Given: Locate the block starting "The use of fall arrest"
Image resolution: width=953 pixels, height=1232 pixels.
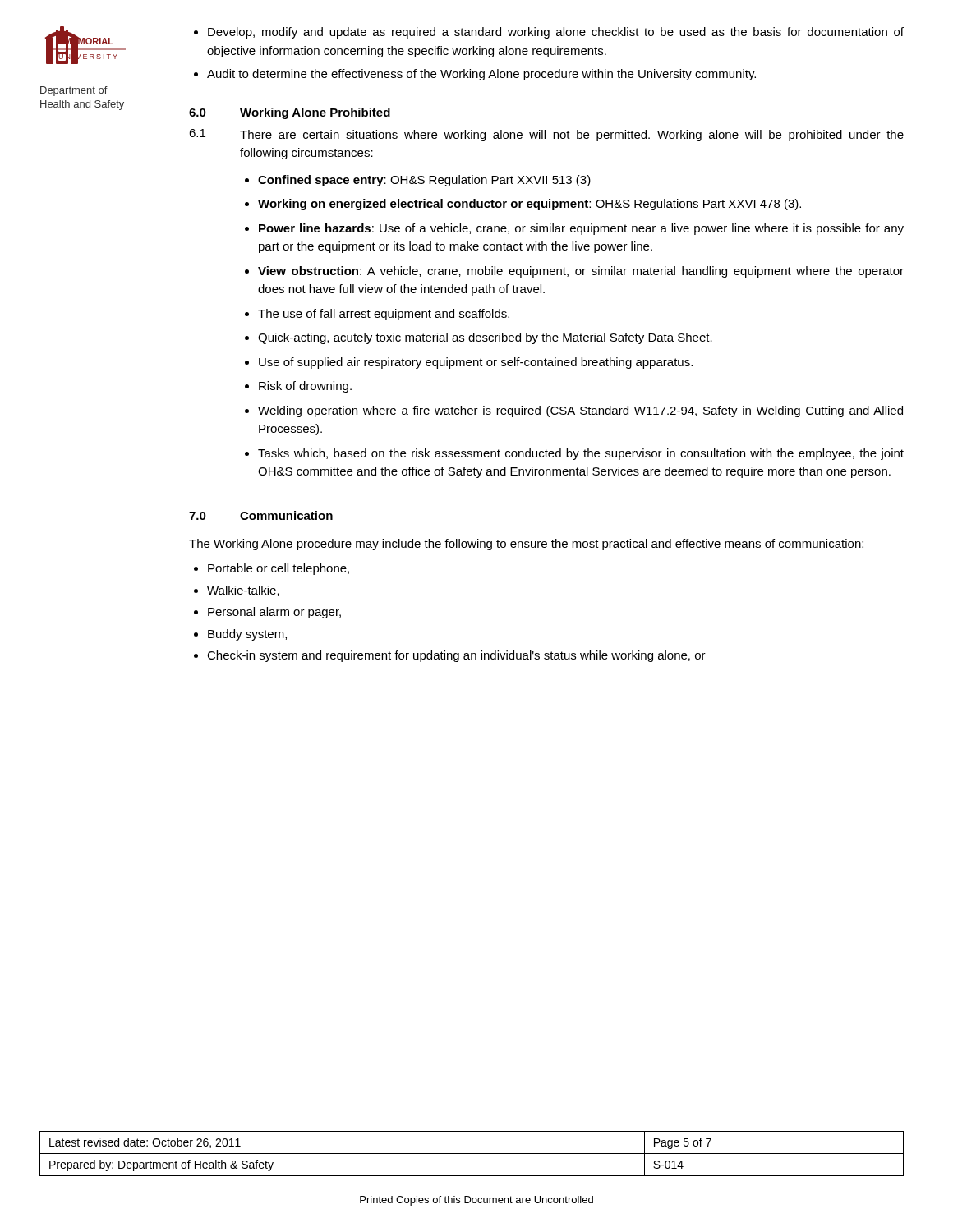Looking at the screenshot, I should tap(384, 313).
